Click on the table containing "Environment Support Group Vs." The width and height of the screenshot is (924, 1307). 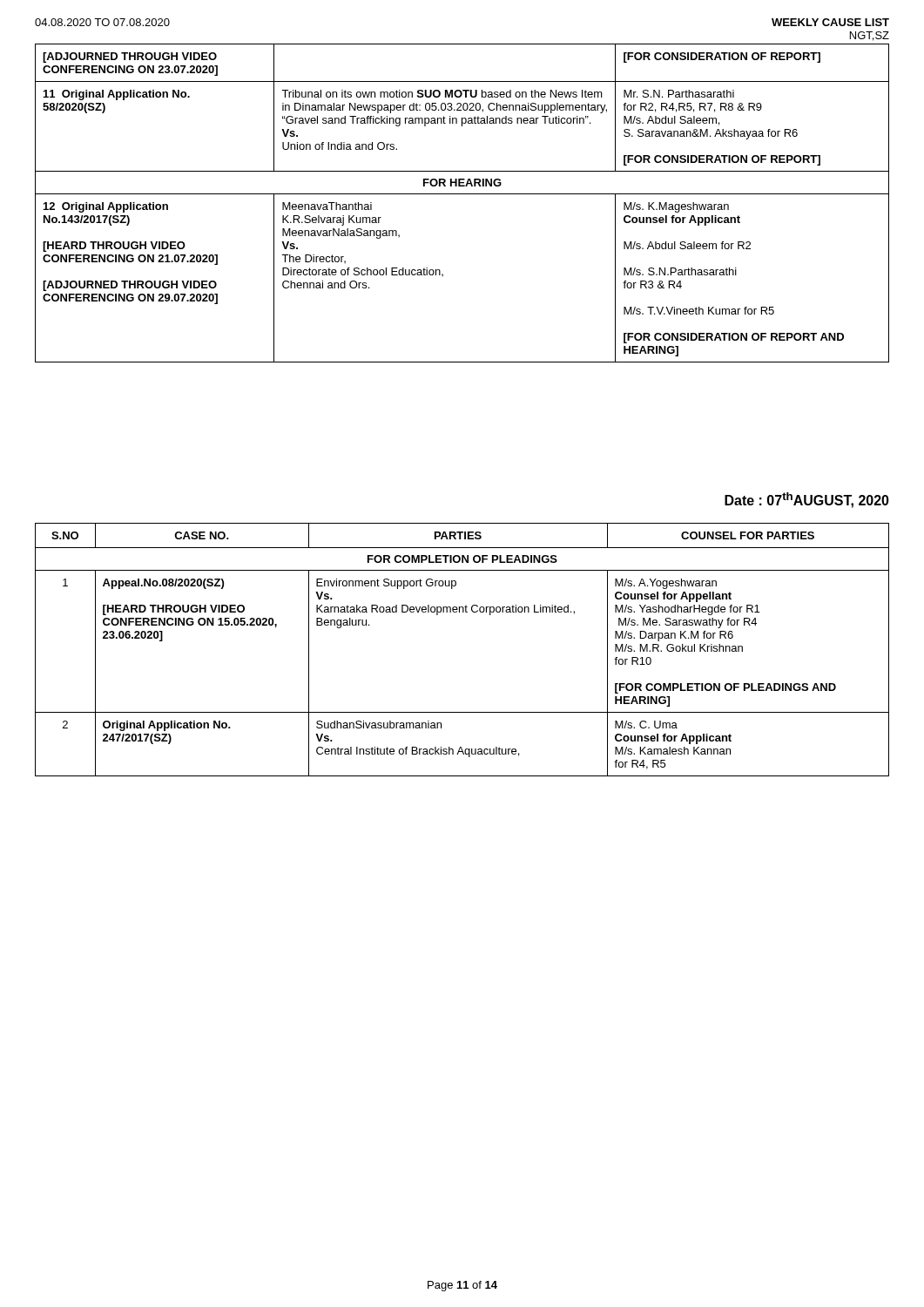tap(462, 650)
